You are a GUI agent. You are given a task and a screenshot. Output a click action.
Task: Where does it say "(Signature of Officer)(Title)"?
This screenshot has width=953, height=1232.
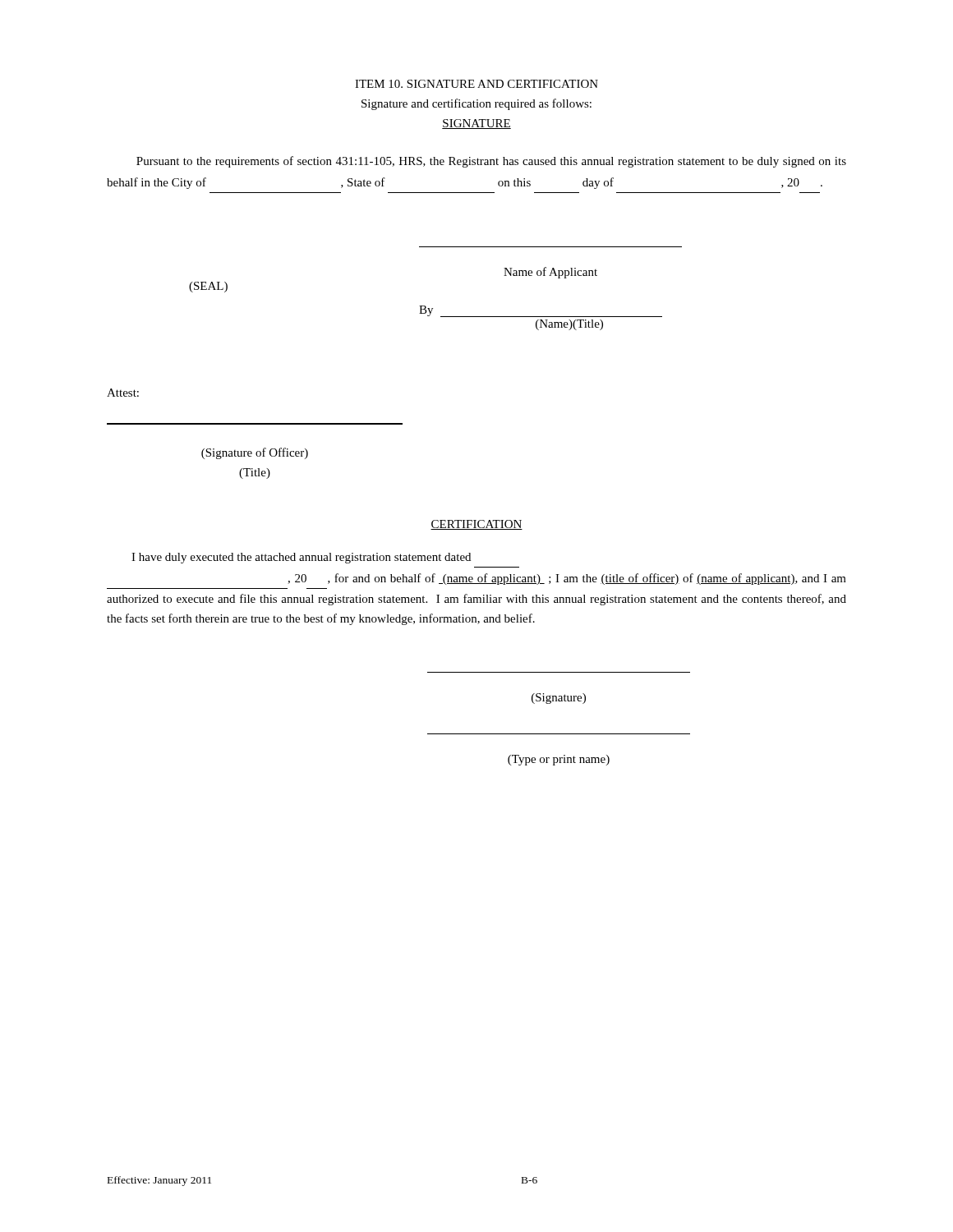[255, 453]
